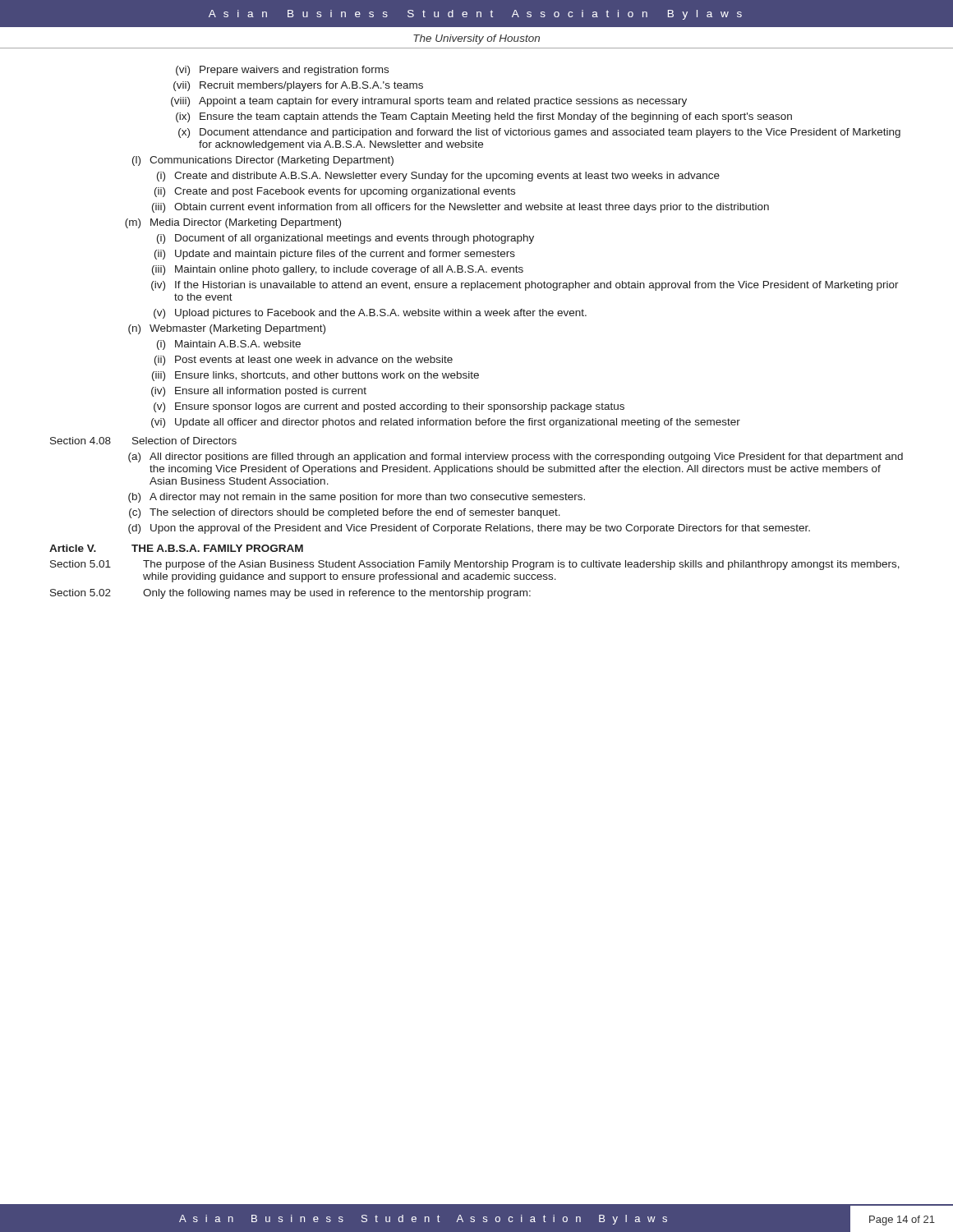
Task: Click on the block starting "(d) Upon the approval of the"
Action: (x=501, y=528)
